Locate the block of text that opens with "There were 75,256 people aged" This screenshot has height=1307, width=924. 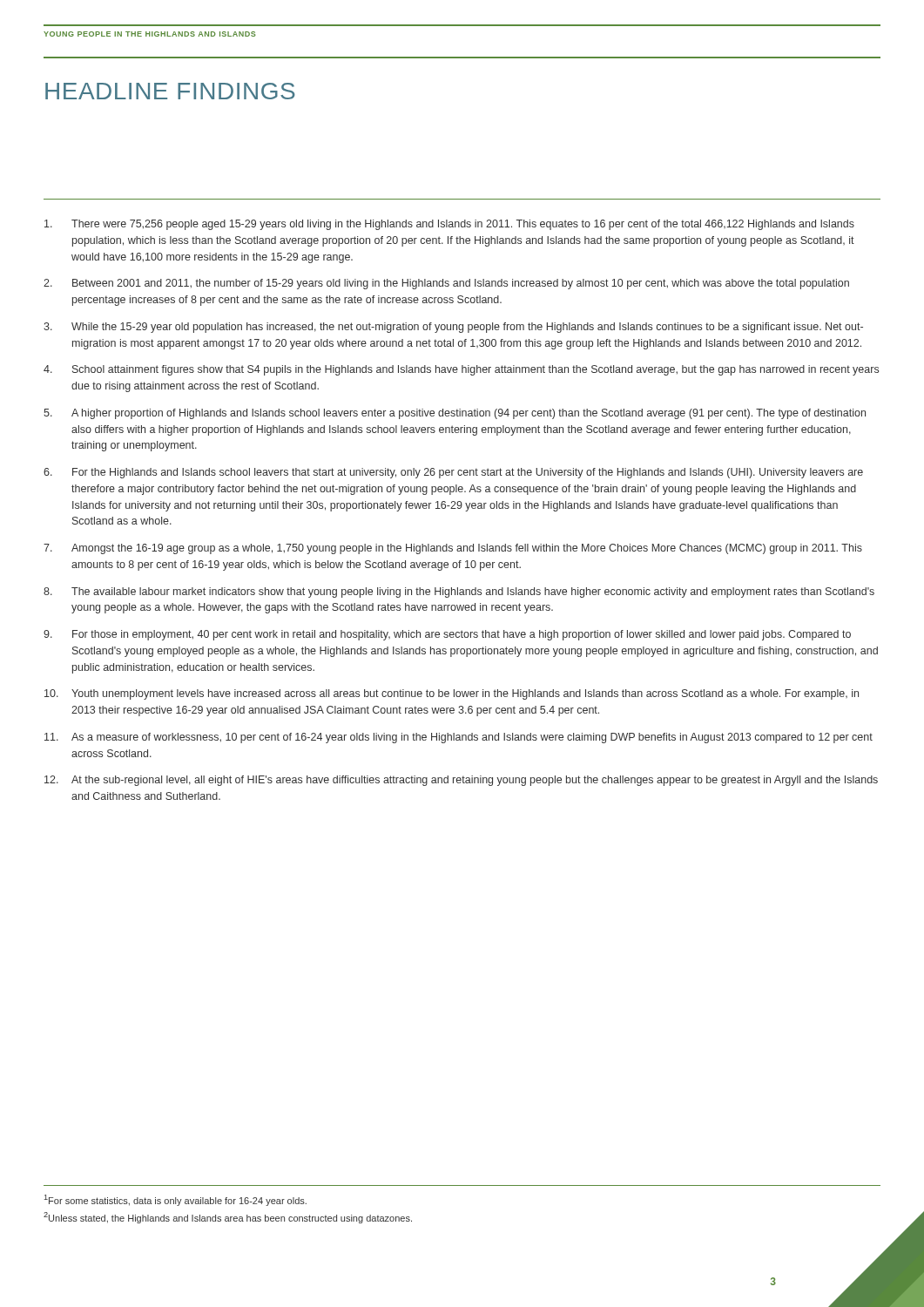tap(462, 241)
